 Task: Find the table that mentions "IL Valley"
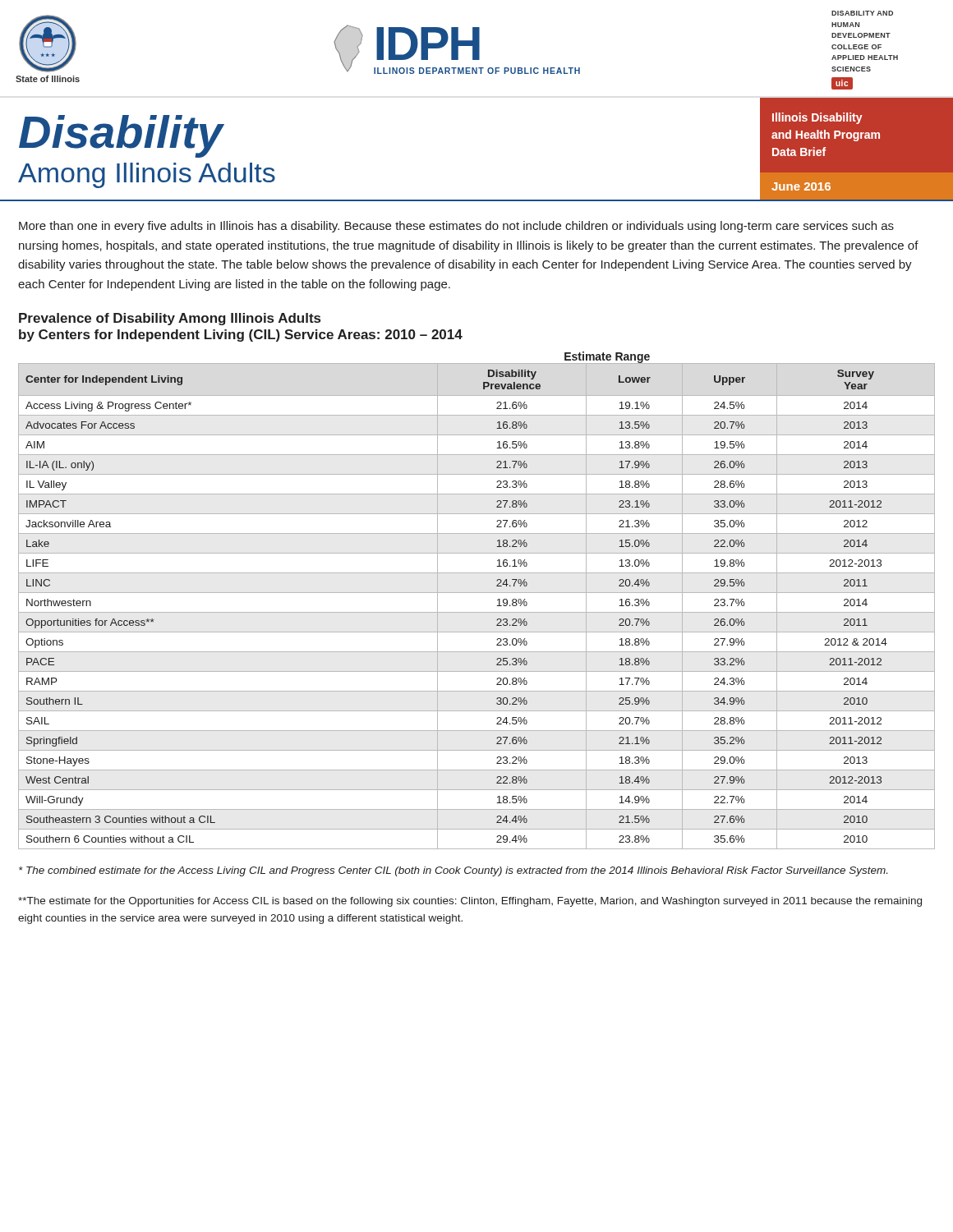[476, 602]
